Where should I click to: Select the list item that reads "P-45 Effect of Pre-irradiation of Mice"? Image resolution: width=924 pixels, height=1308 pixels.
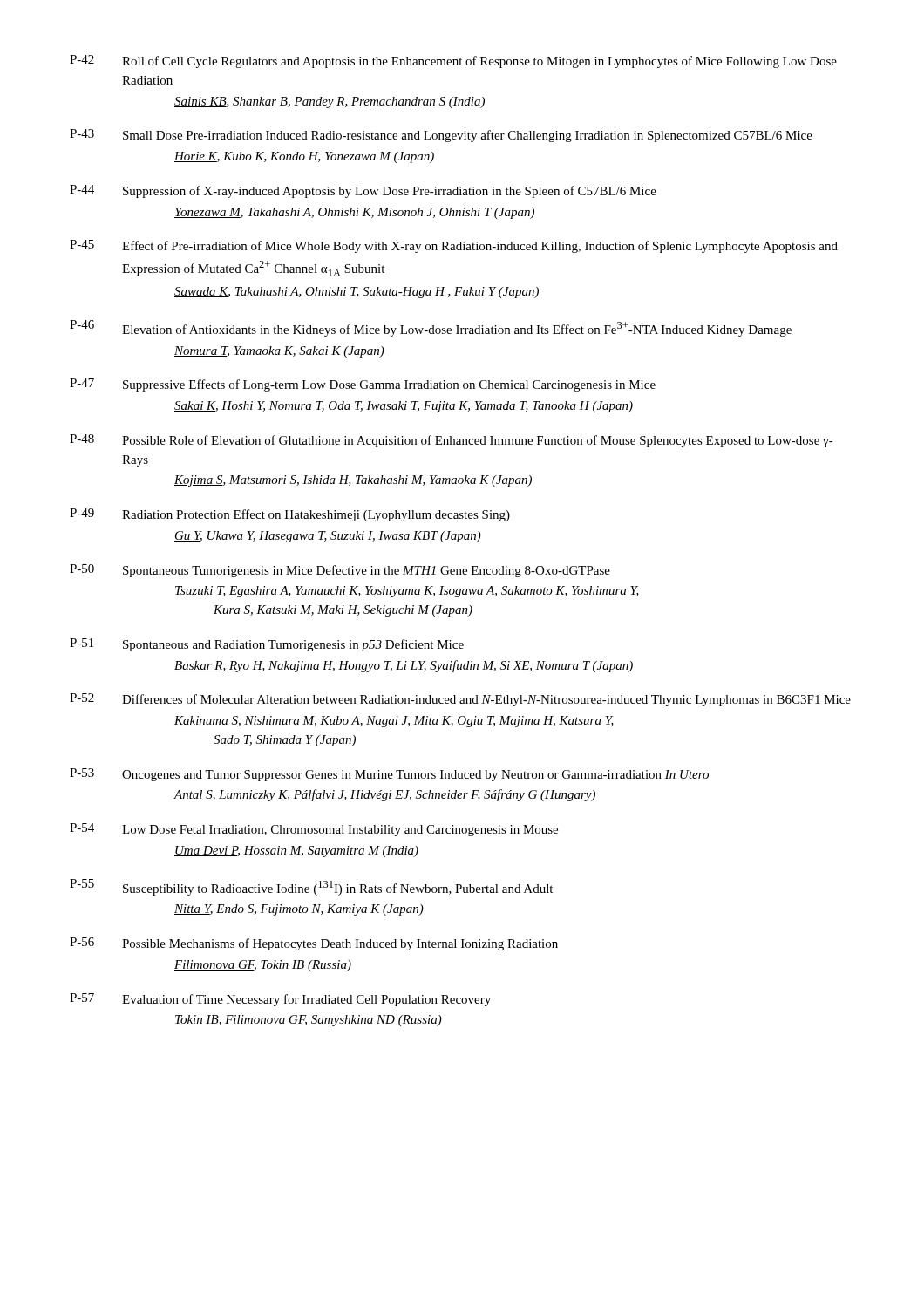(454, 246)
